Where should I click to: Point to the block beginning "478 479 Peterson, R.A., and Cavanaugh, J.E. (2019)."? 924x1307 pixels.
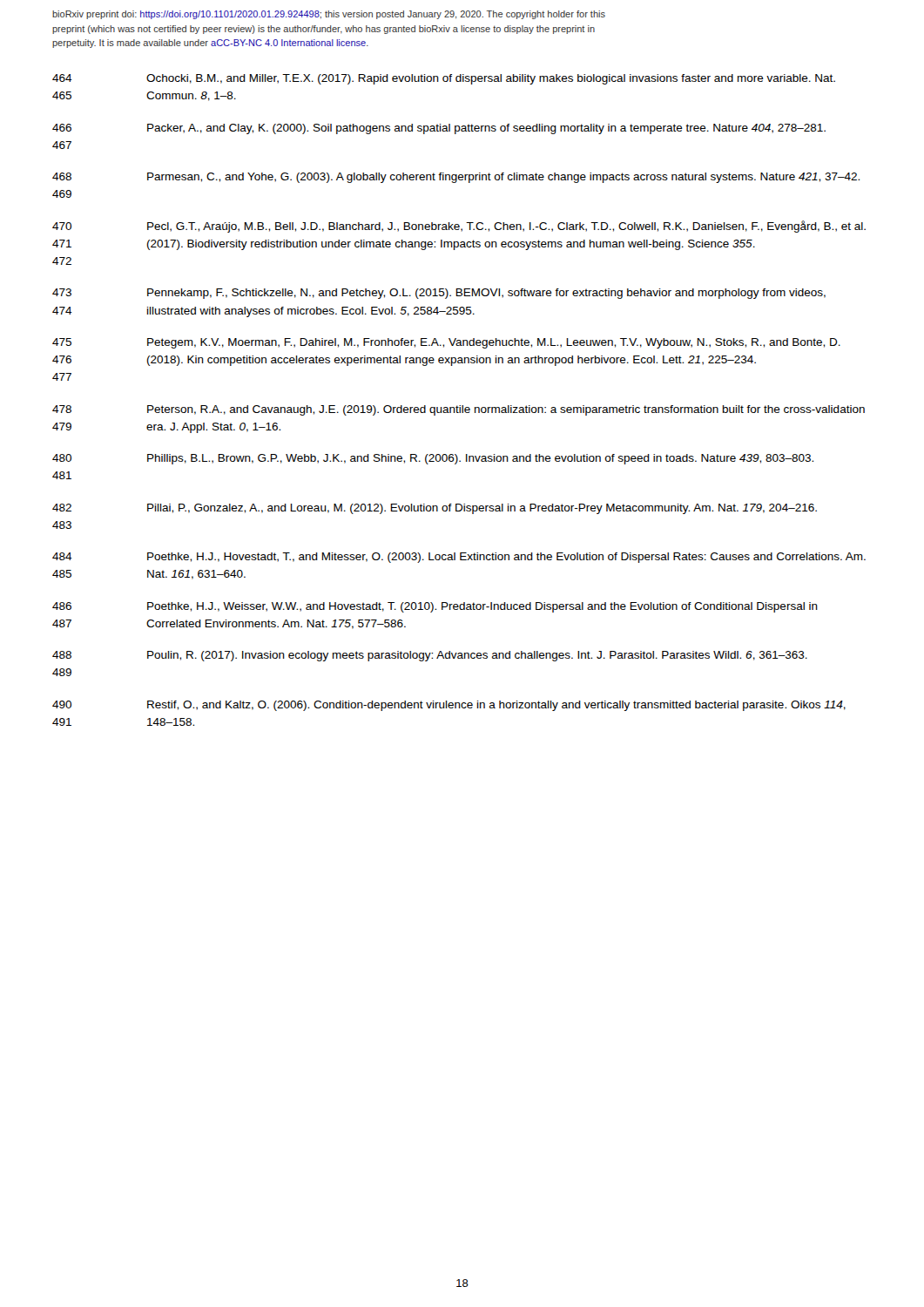coord(462,418)
